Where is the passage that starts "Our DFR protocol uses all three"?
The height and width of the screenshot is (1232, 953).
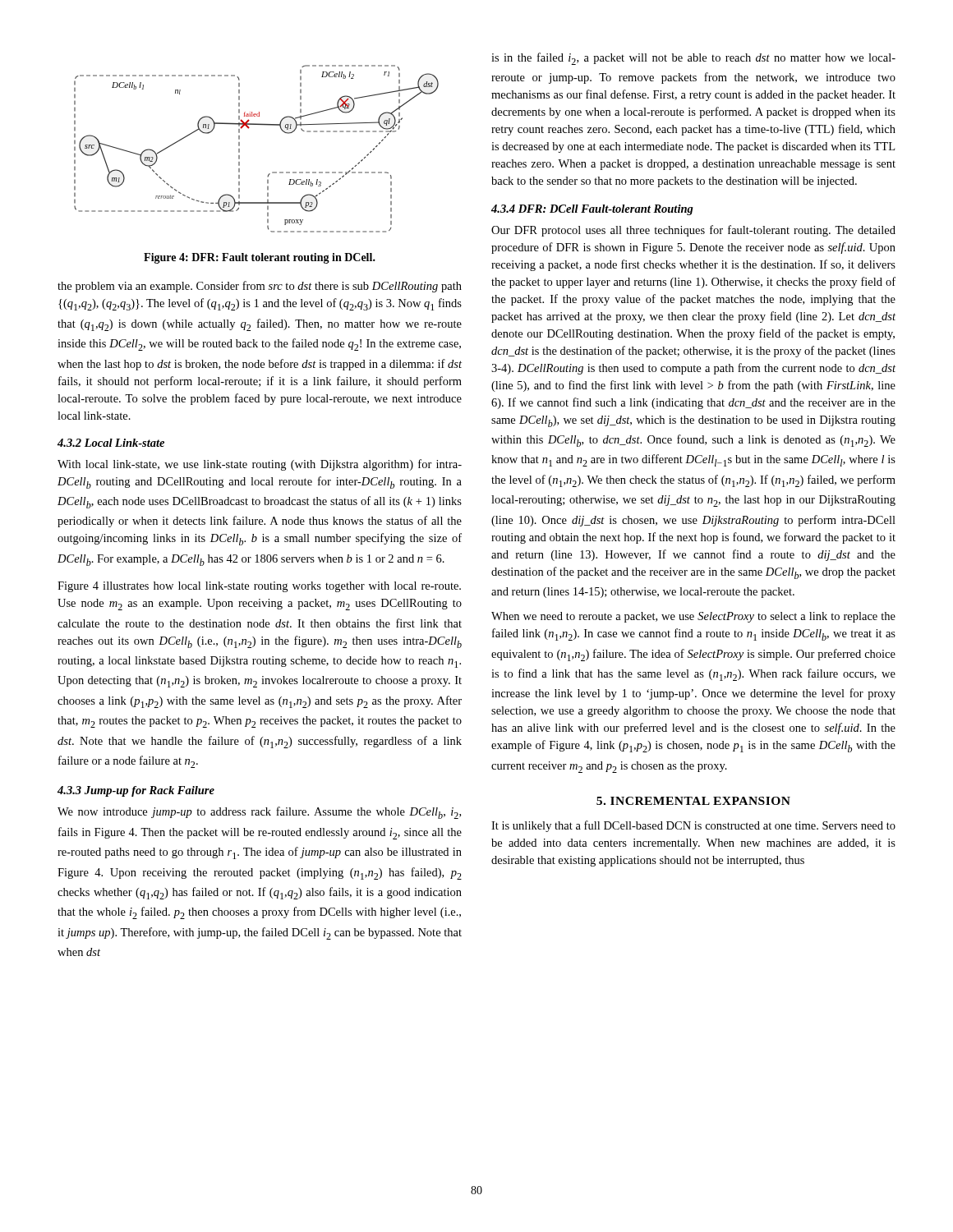pyautogui.click(x=693, y=411)
